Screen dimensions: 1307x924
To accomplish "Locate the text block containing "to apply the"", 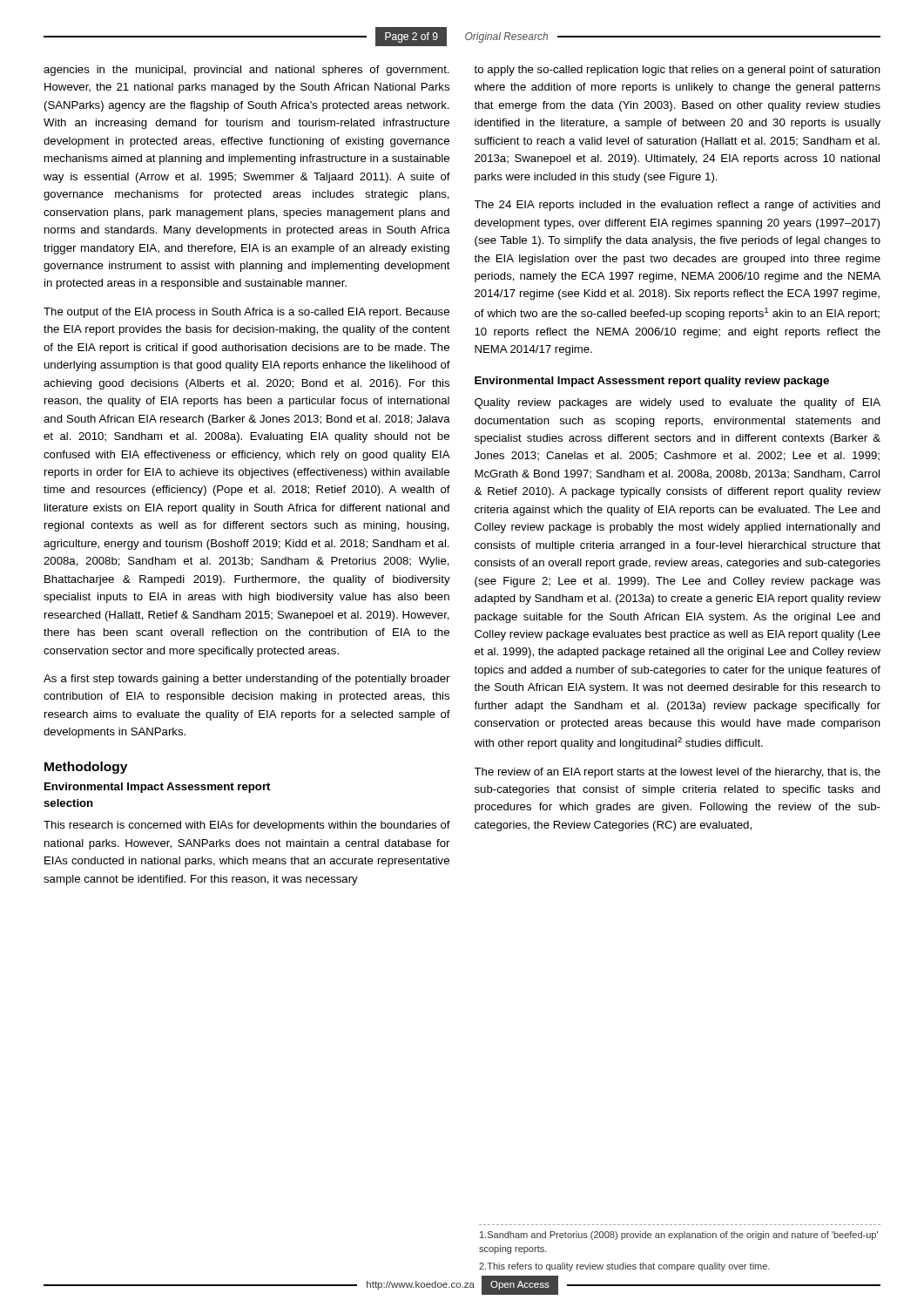I will [677, 123].
